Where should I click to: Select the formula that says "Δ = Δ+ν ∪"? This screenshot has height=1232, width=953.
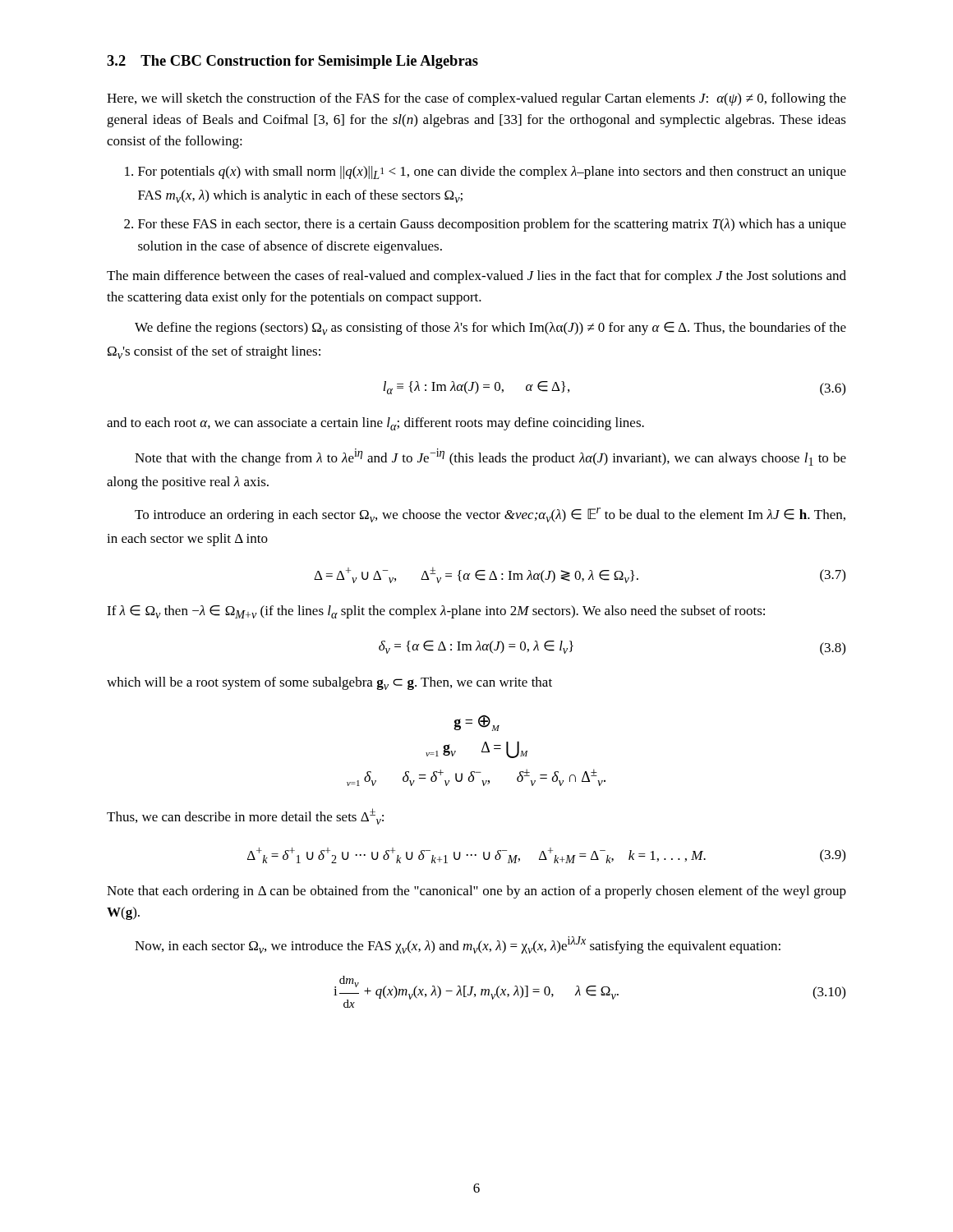476,575
